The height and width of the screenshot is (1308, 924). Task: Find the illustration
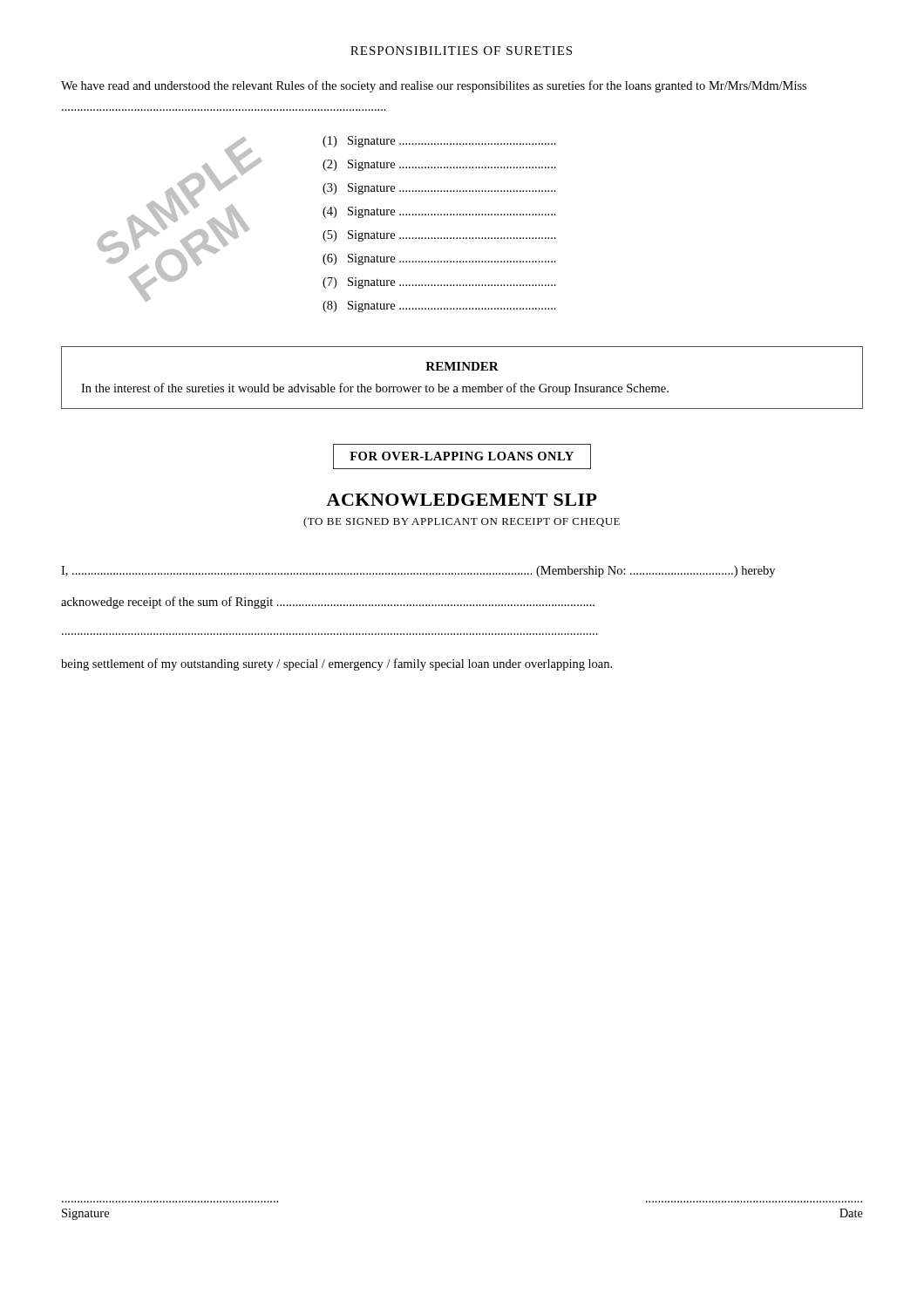pyautogui.click(x=192, y=223)
